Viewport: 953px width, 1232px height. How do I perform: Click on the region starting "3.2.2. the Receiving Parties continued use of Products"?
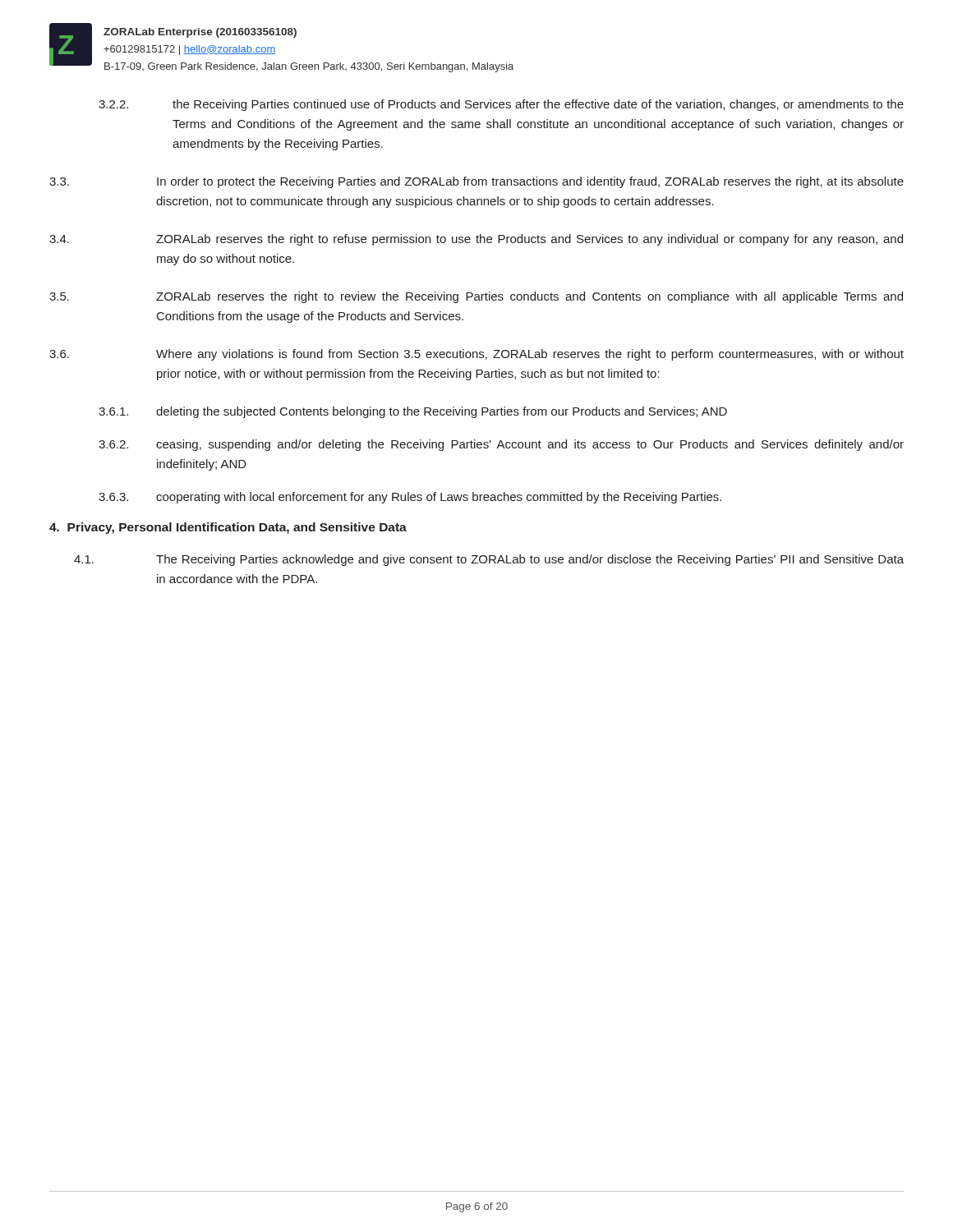tap(501, 124)
